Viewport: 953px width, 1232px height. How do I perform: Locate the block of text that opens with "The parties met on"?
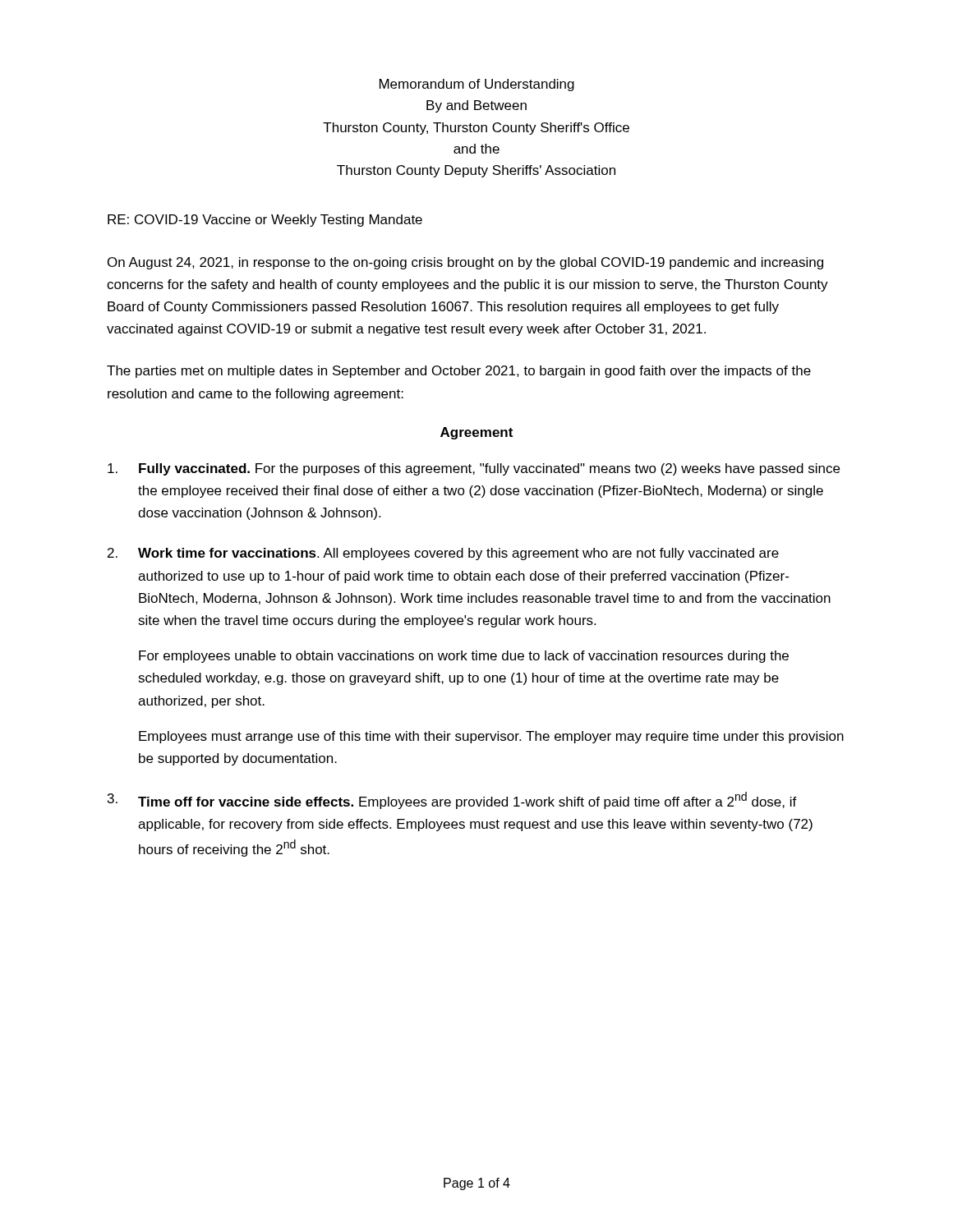click(x=459, y=382)
